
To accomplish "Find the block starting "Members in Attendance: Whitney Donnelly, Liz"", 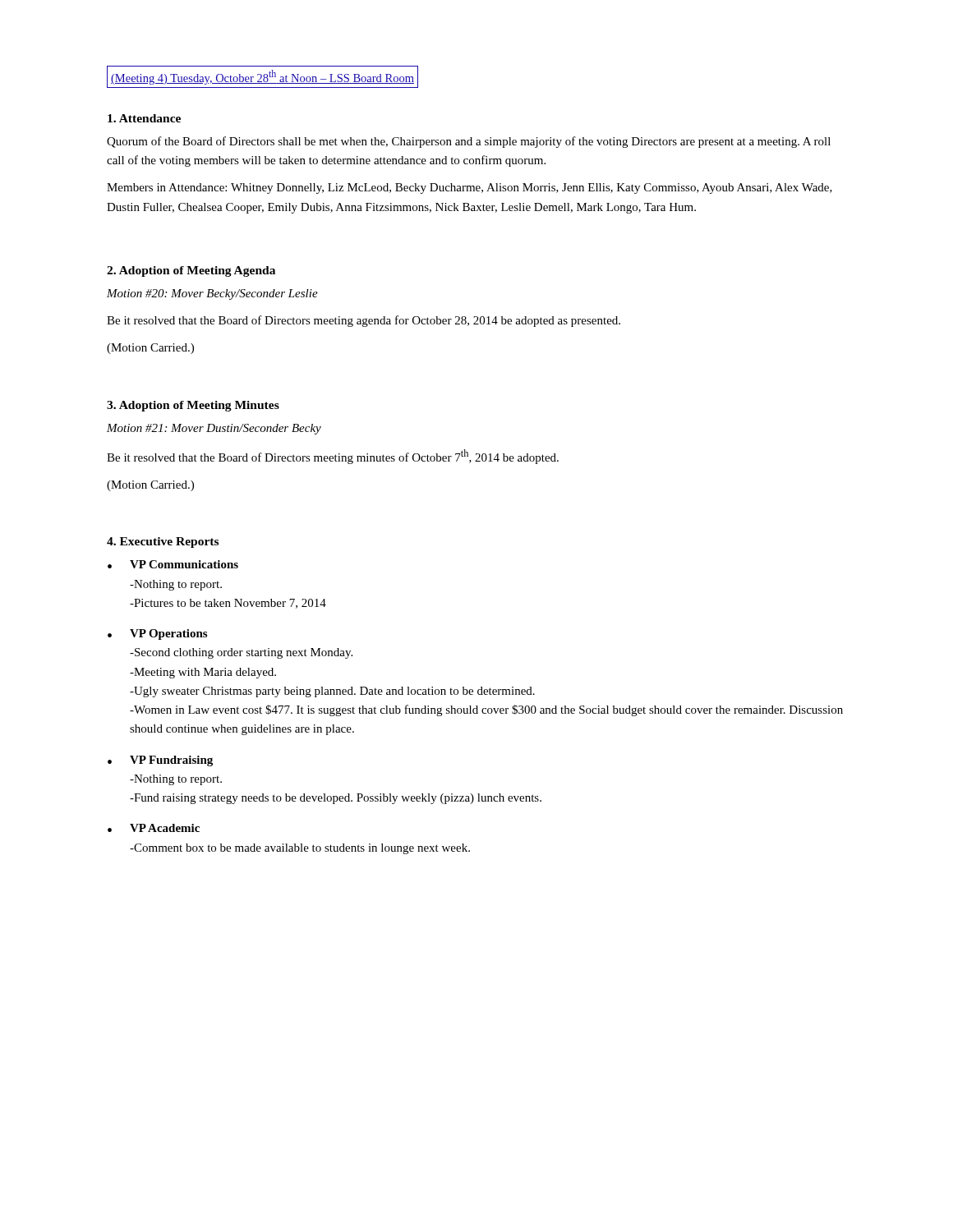I will pos(470,197).
